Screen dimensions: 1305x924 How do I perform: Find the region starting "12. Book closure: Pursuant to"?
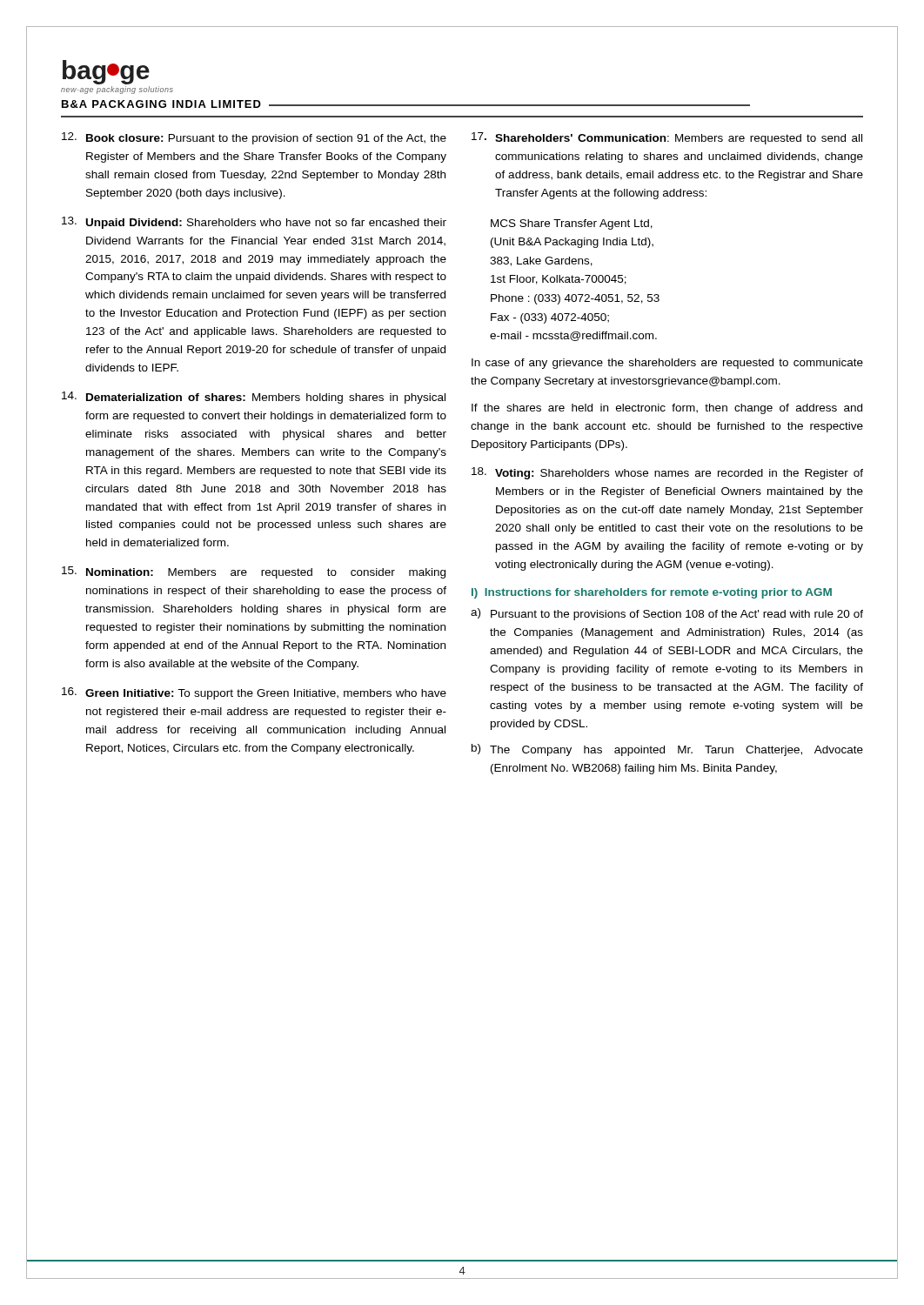254,166
